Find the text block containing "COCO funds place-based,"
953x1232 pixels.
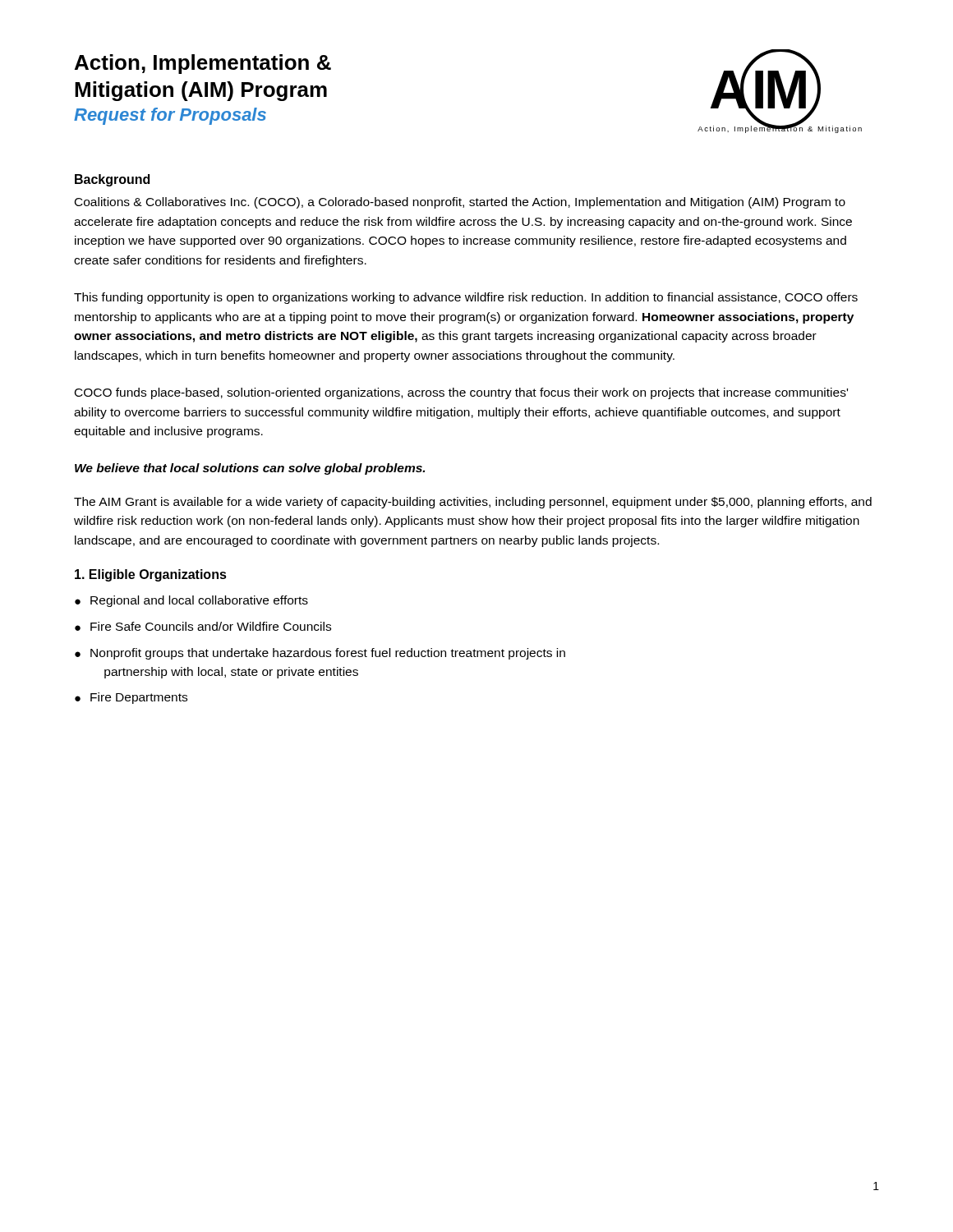coord(461,412)
